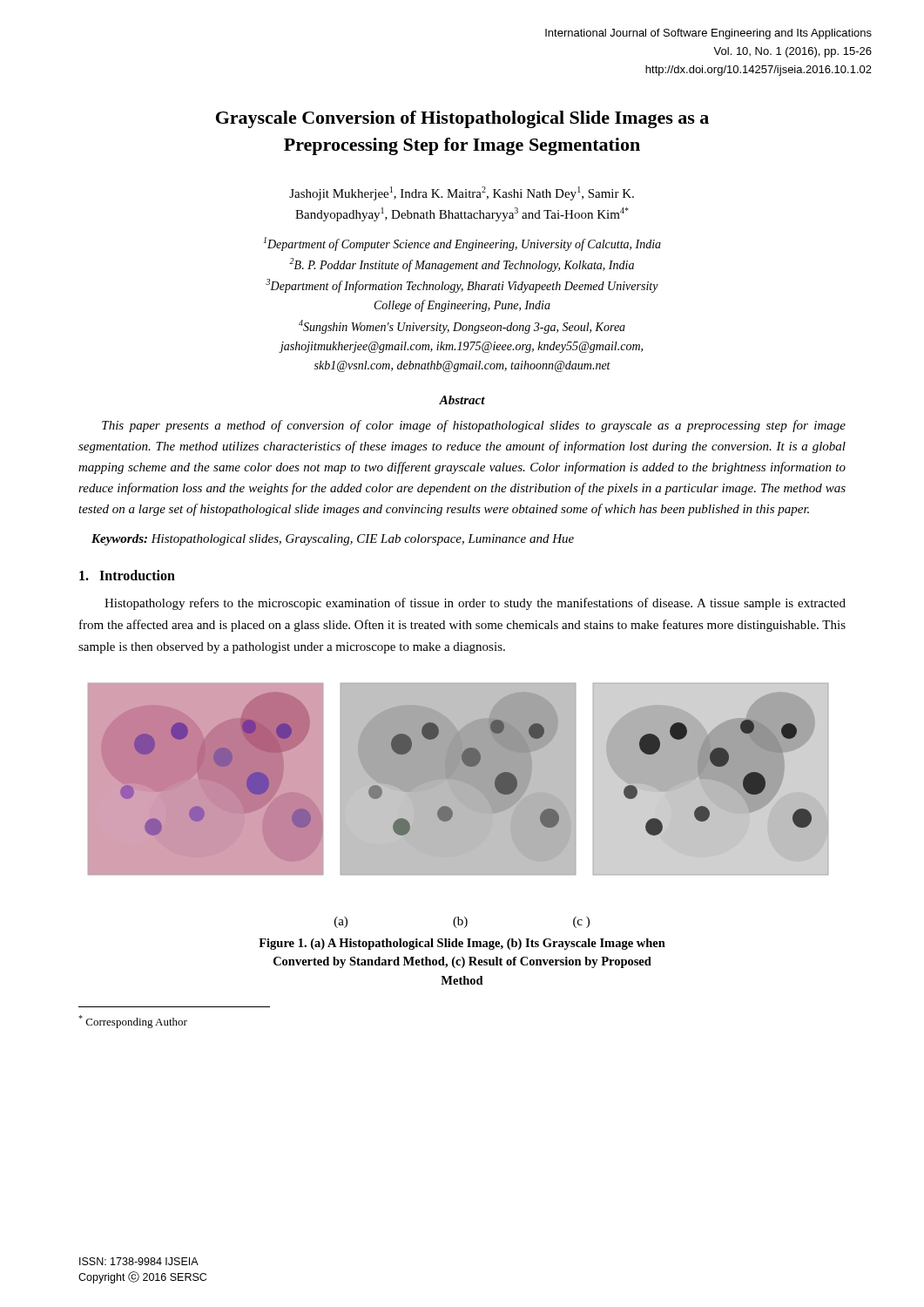This screenshot has width=924, height=1307.
Task: Point to the block beginning "Keywords: Histopathological slides, Grayscaling, CIE Lab"
Action: tap(326, 539)
